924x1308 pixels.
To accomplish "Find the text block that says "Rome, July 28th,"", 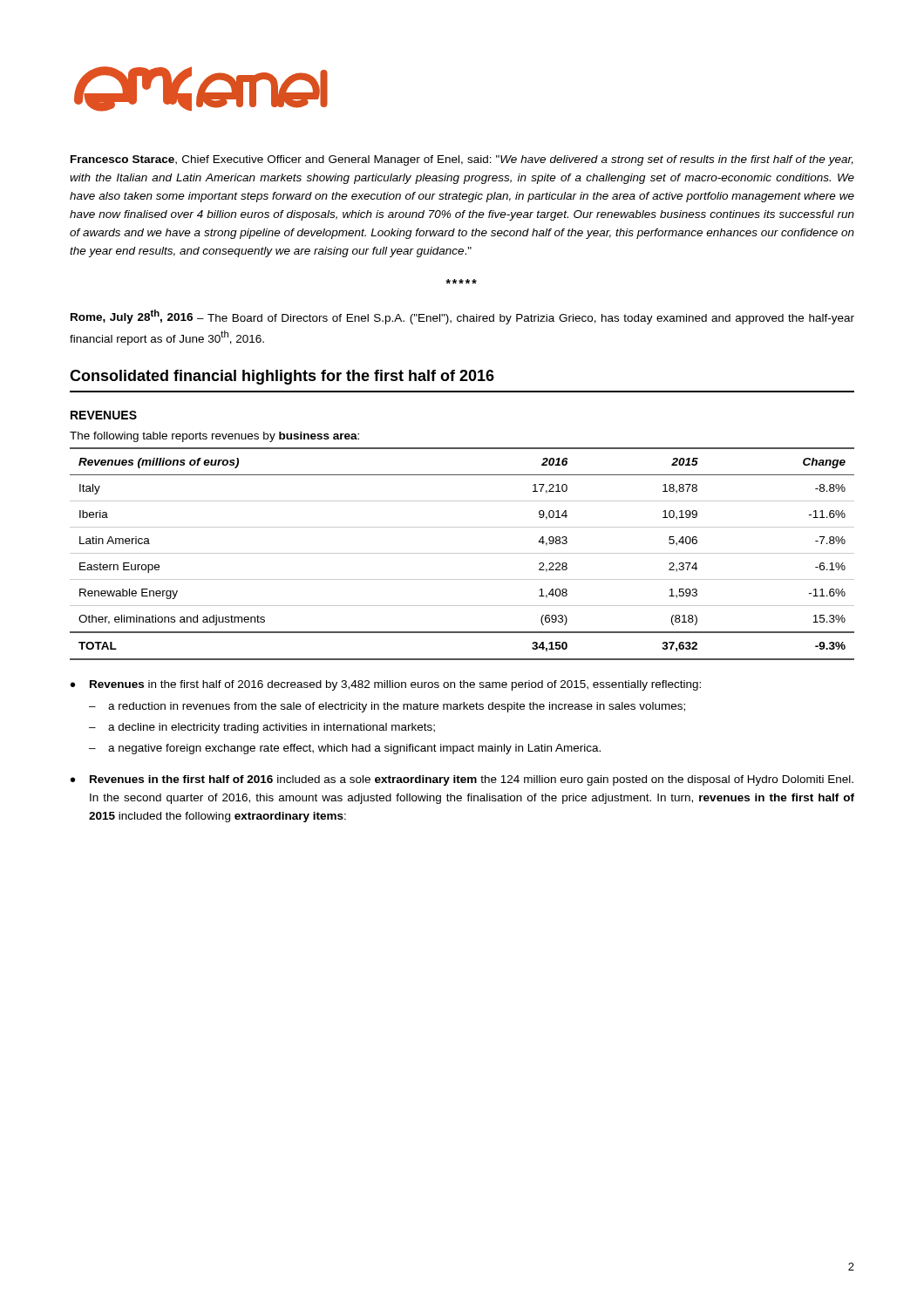I will click(x=462, y=326).
